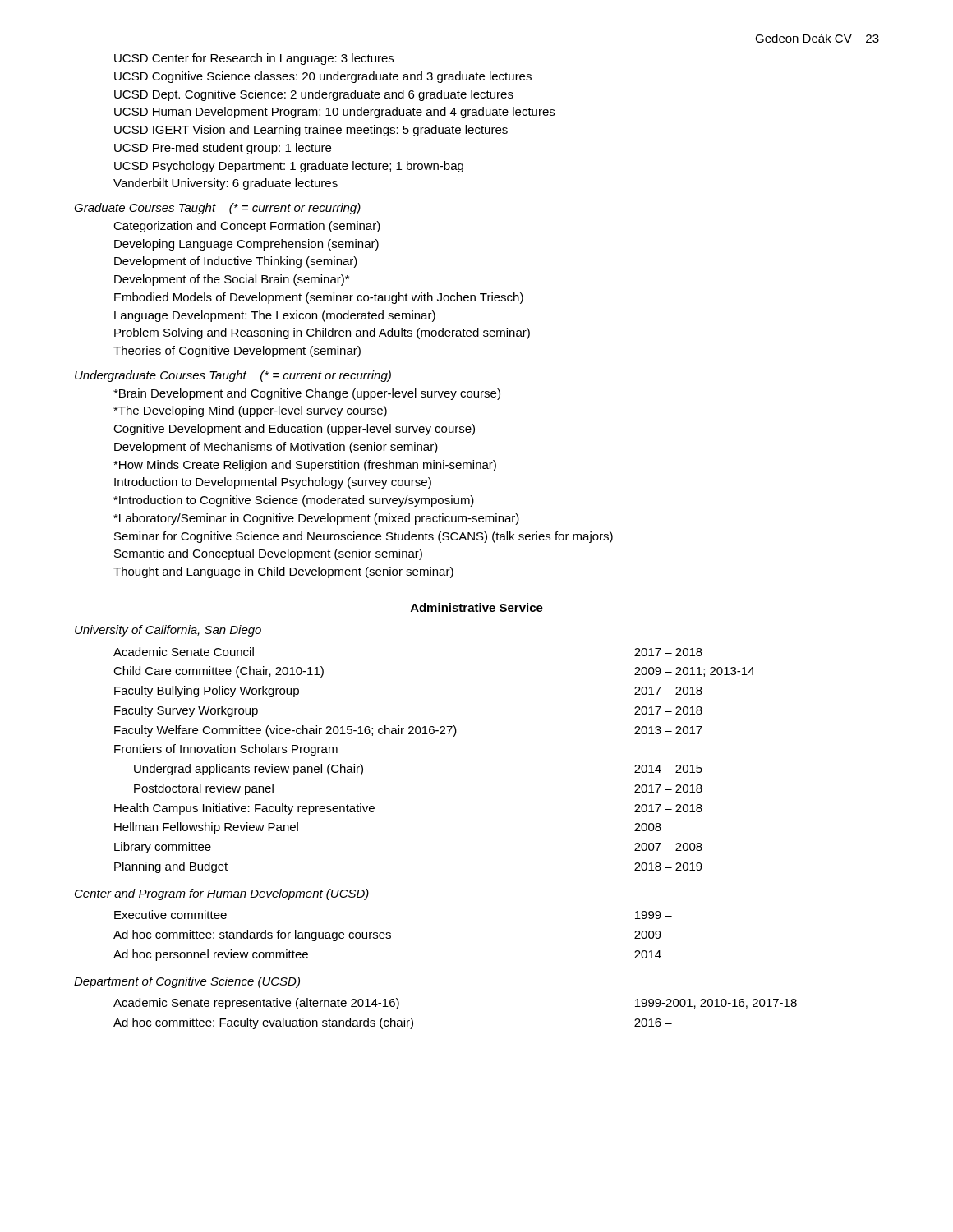This screenshot has height=1232, width=953.
Task: Select the table that reads "1999-2001, 2010-16, 2017-18"
Action: [x=496, y=1013]
